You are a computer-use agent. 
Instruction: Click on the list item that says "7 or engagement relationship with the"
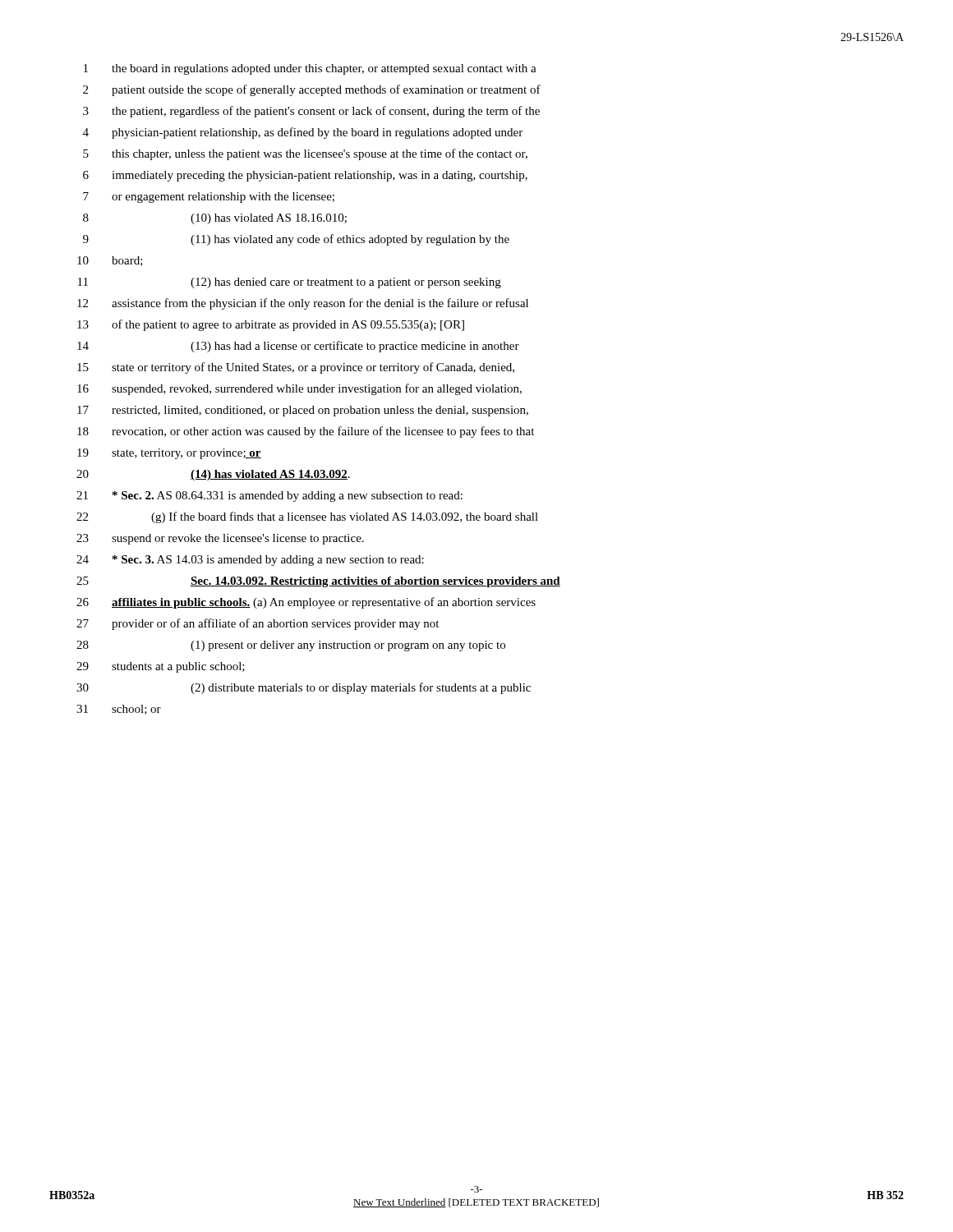(209, 198)
